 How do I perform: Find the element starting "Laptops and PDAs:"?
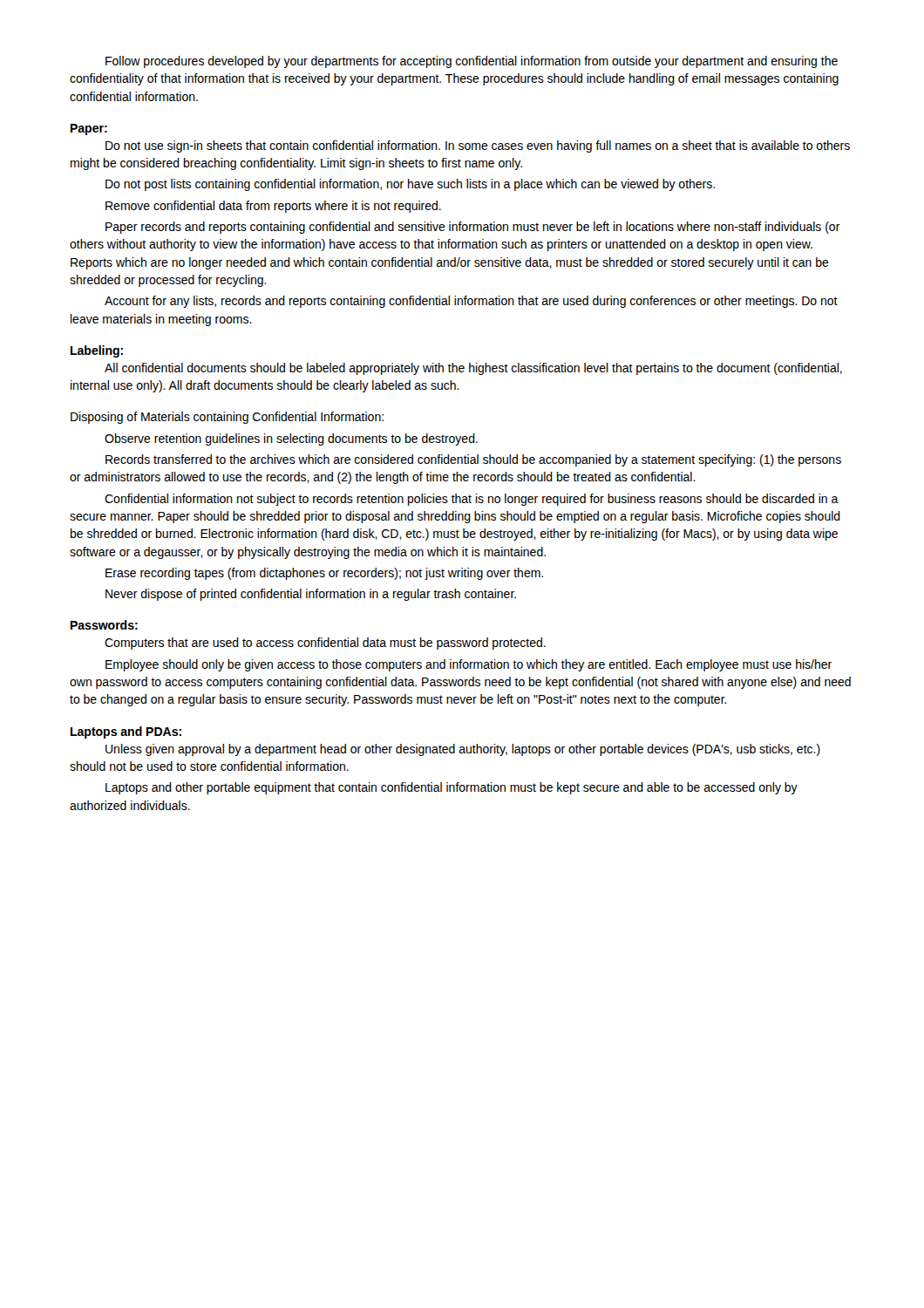126,731
